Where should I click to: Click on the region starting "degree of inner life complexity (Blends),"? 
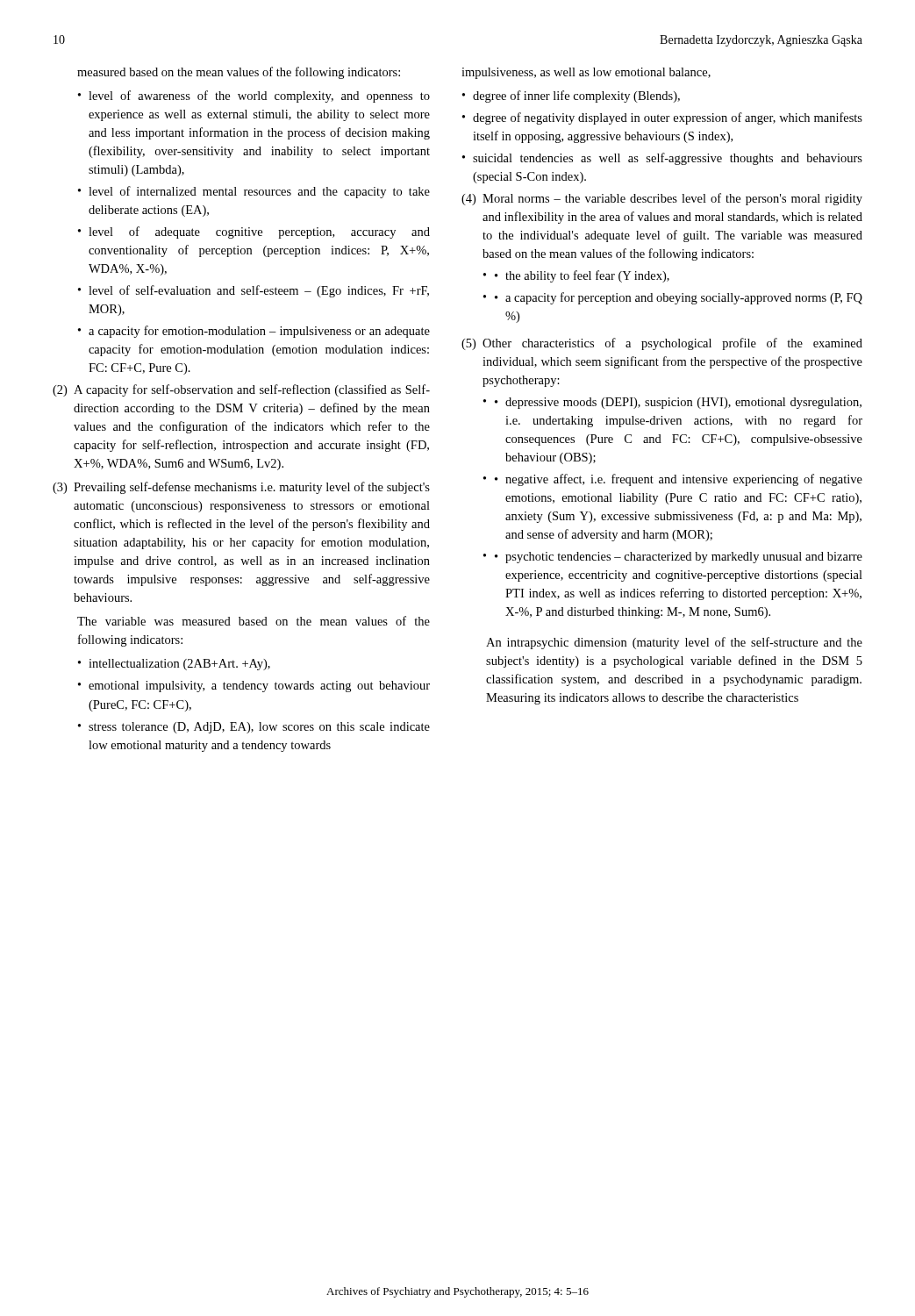tap(668, 96)
